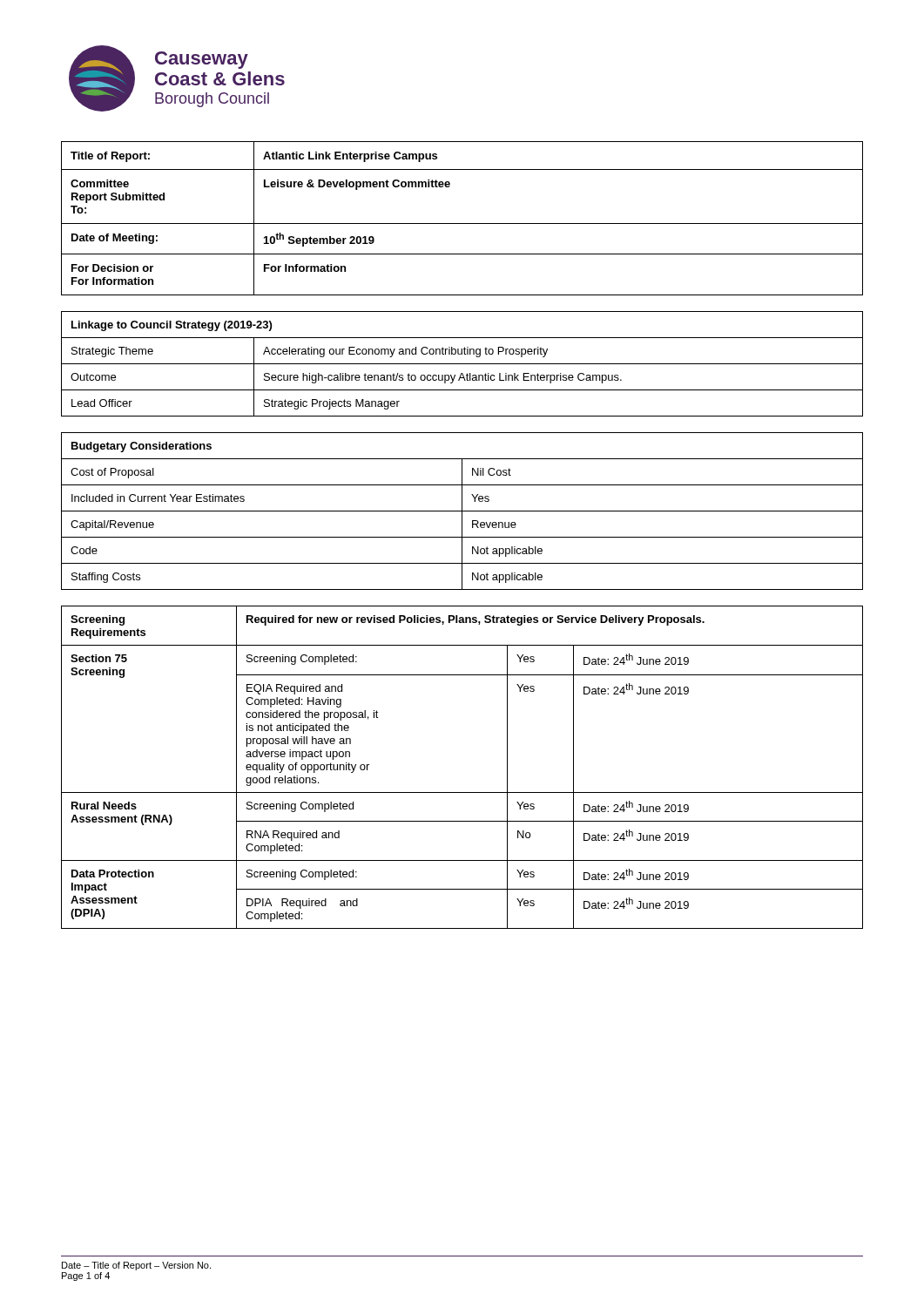Image resolution: width=924 pixels, height=1307 pixels.
Task: Select a logo
Action: coord(462,78)
